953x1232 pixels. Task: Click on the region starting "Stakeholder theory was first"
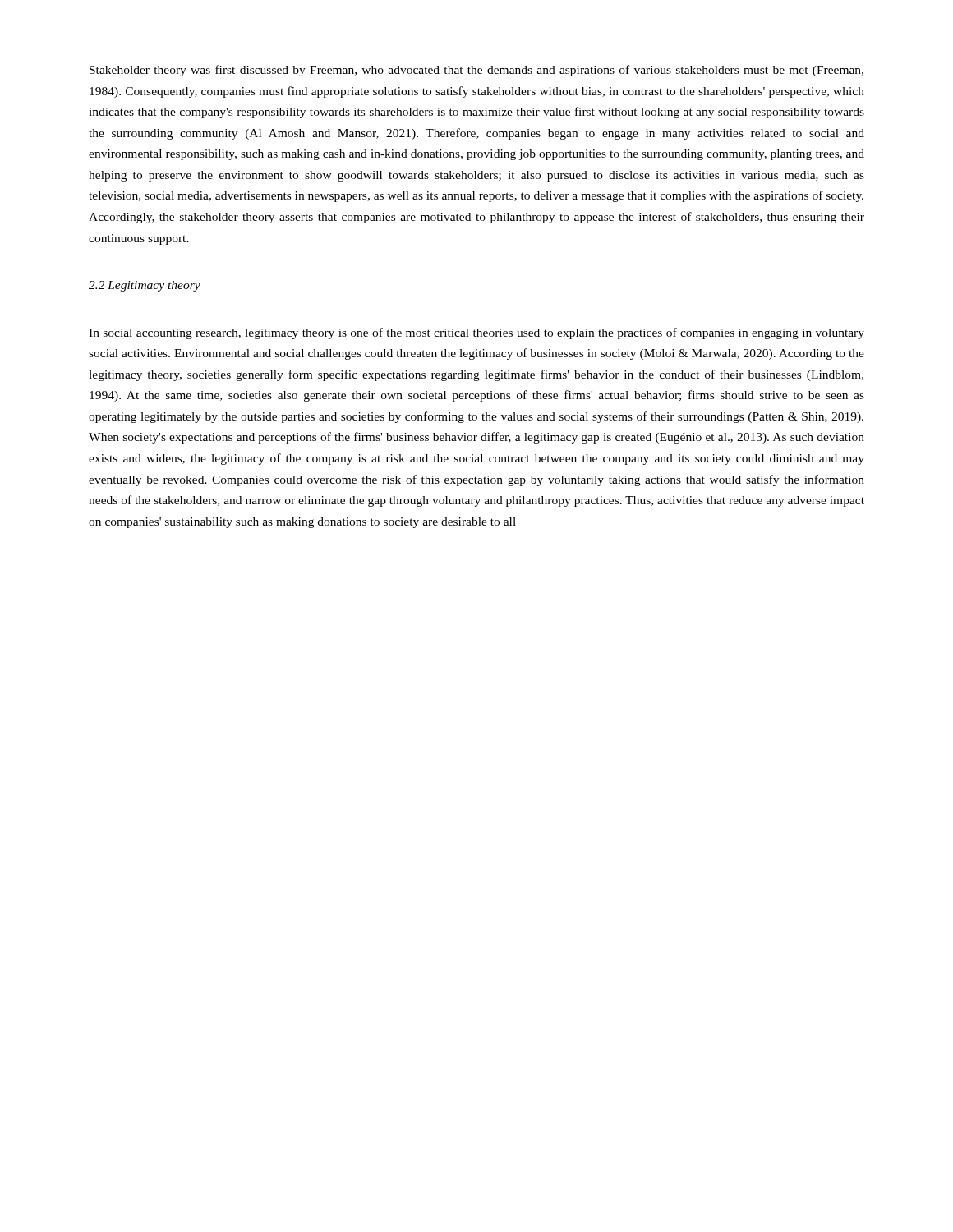[x=476, y=153]
